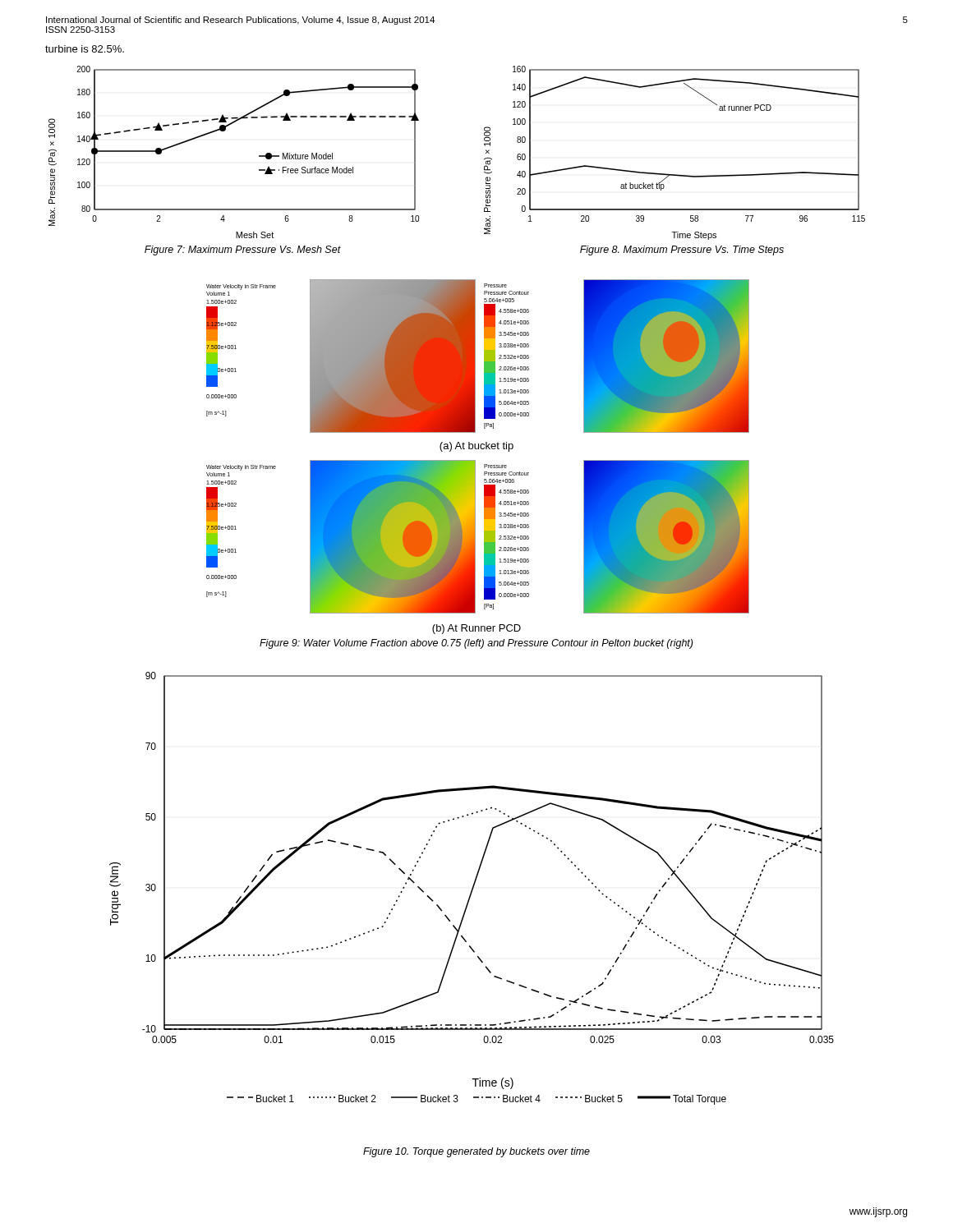953x1232 pixels.
Task: Point to the passage starting "Figure 9: Water Volume Fraction above 0.75"
Action: [x=476, y=643]
